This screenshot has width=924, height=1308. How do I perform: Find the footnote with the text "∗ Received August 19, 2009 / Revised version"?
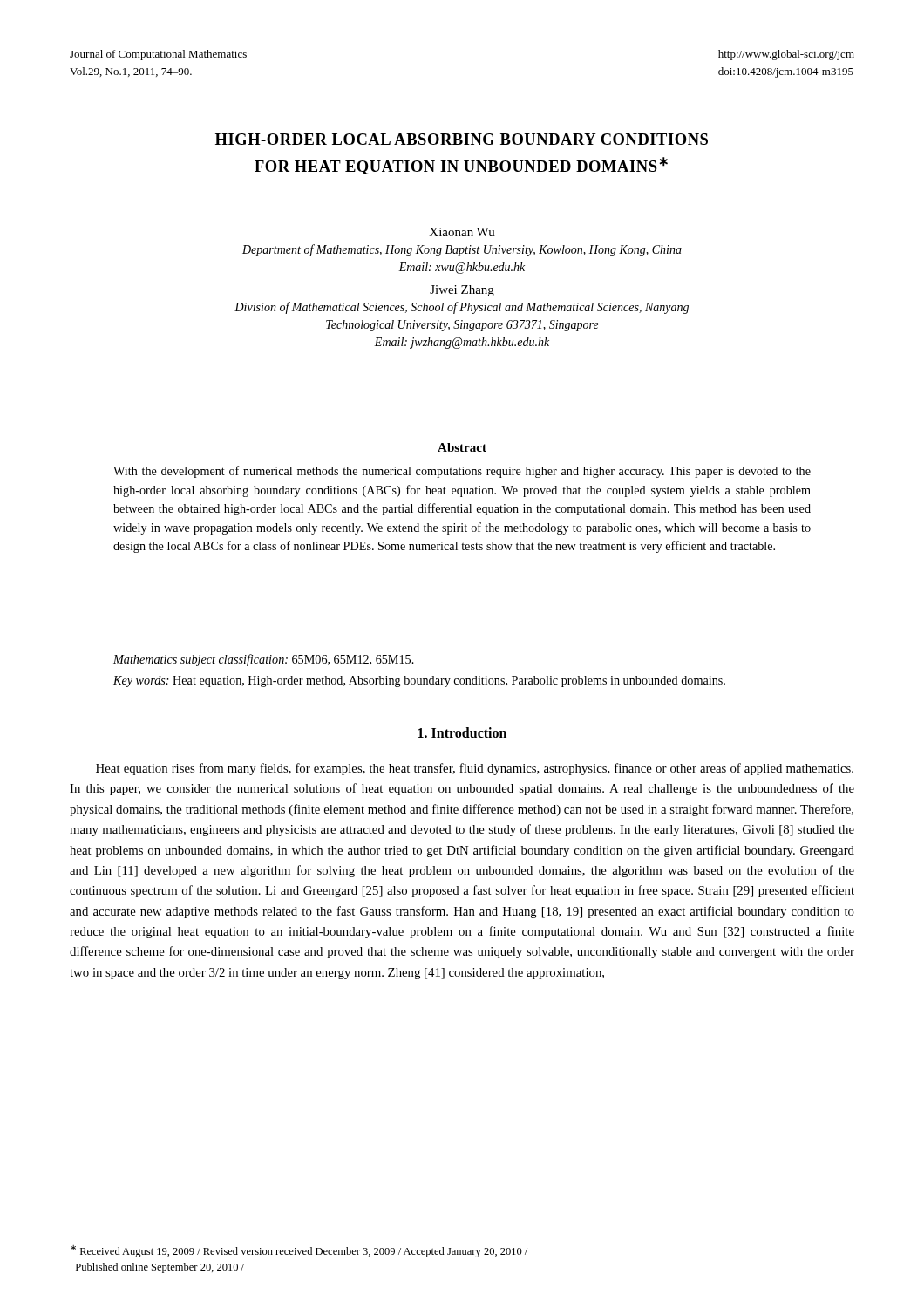point(299,1258)
